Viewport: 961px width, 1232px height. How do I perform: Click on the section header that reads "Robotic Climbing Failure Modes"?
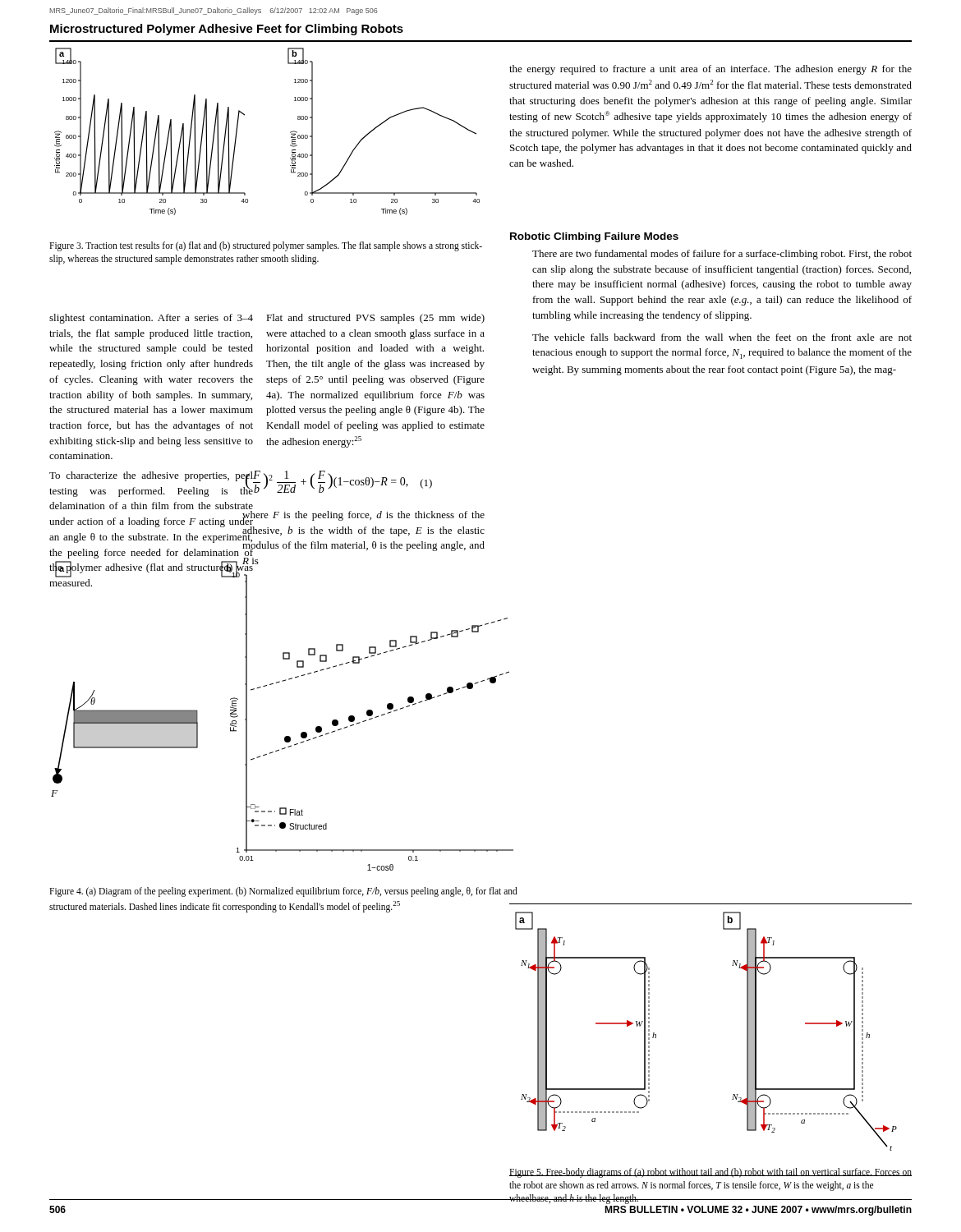pyautogui.click(x=594, y=236)
